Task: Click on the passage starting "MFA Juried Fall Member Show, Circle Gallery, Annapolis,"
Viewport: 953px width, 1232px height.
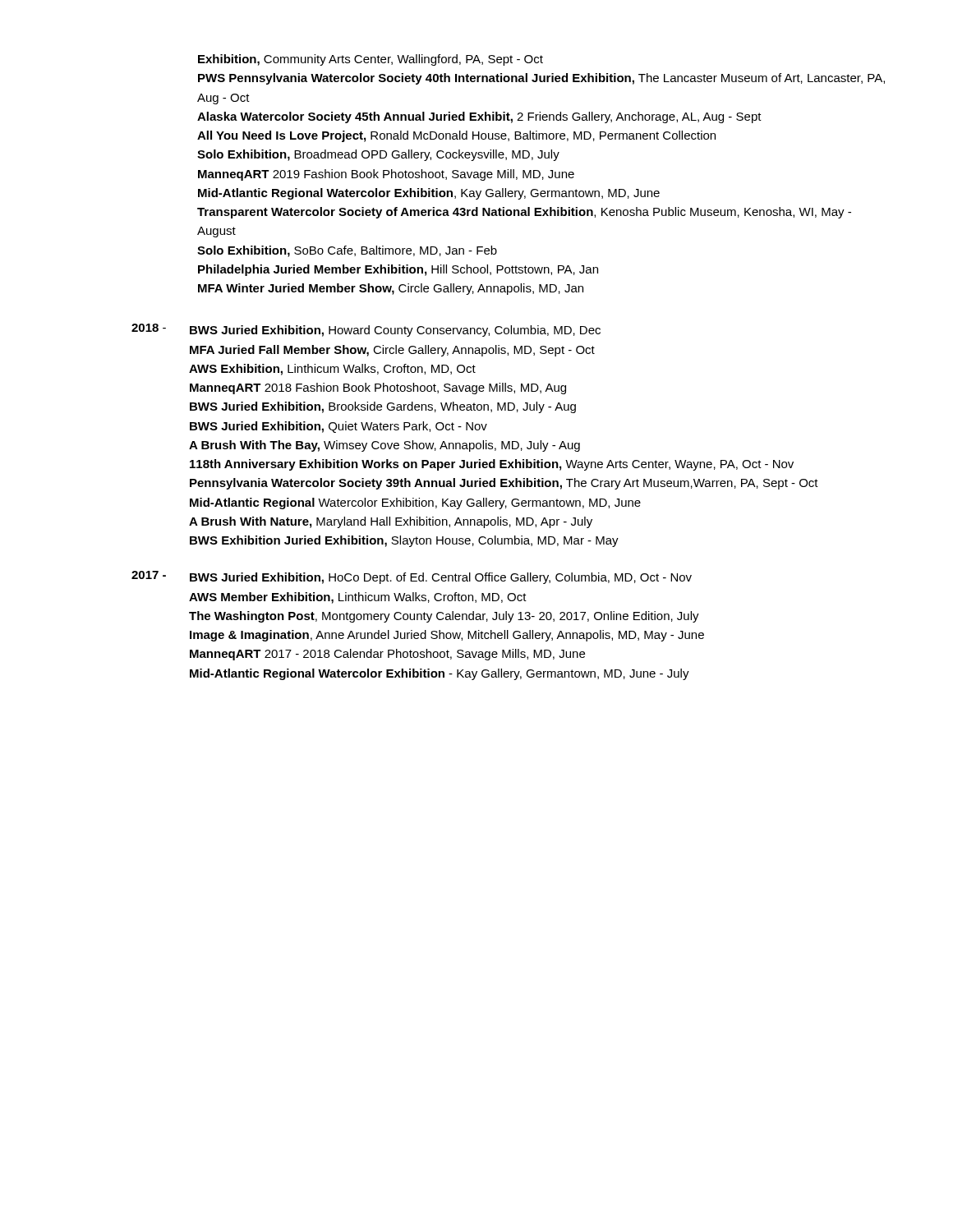Action: (392, 349)
